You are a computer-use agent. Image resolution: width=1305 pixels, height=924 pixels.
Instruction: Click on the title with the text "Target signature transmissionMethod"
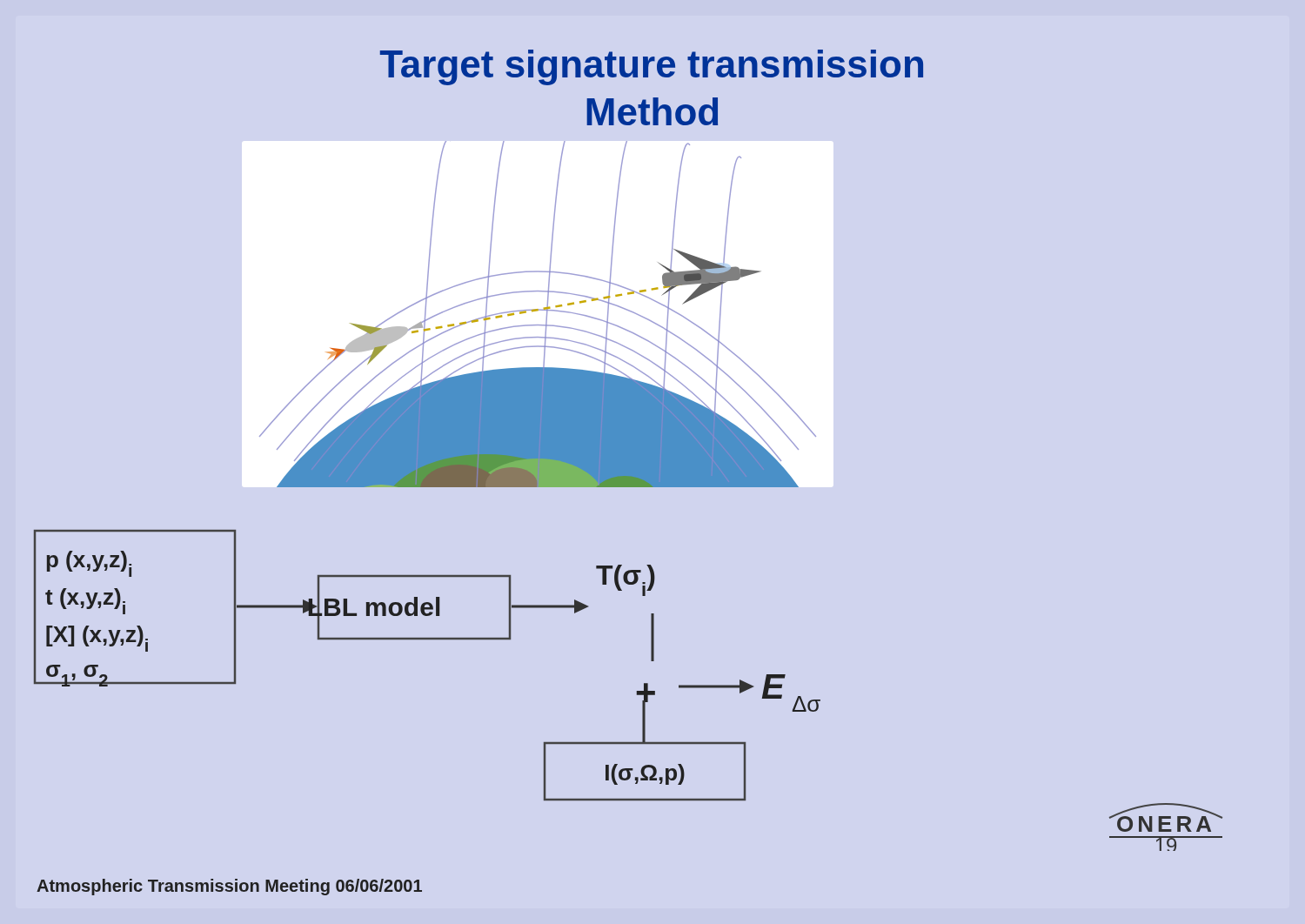652,88
